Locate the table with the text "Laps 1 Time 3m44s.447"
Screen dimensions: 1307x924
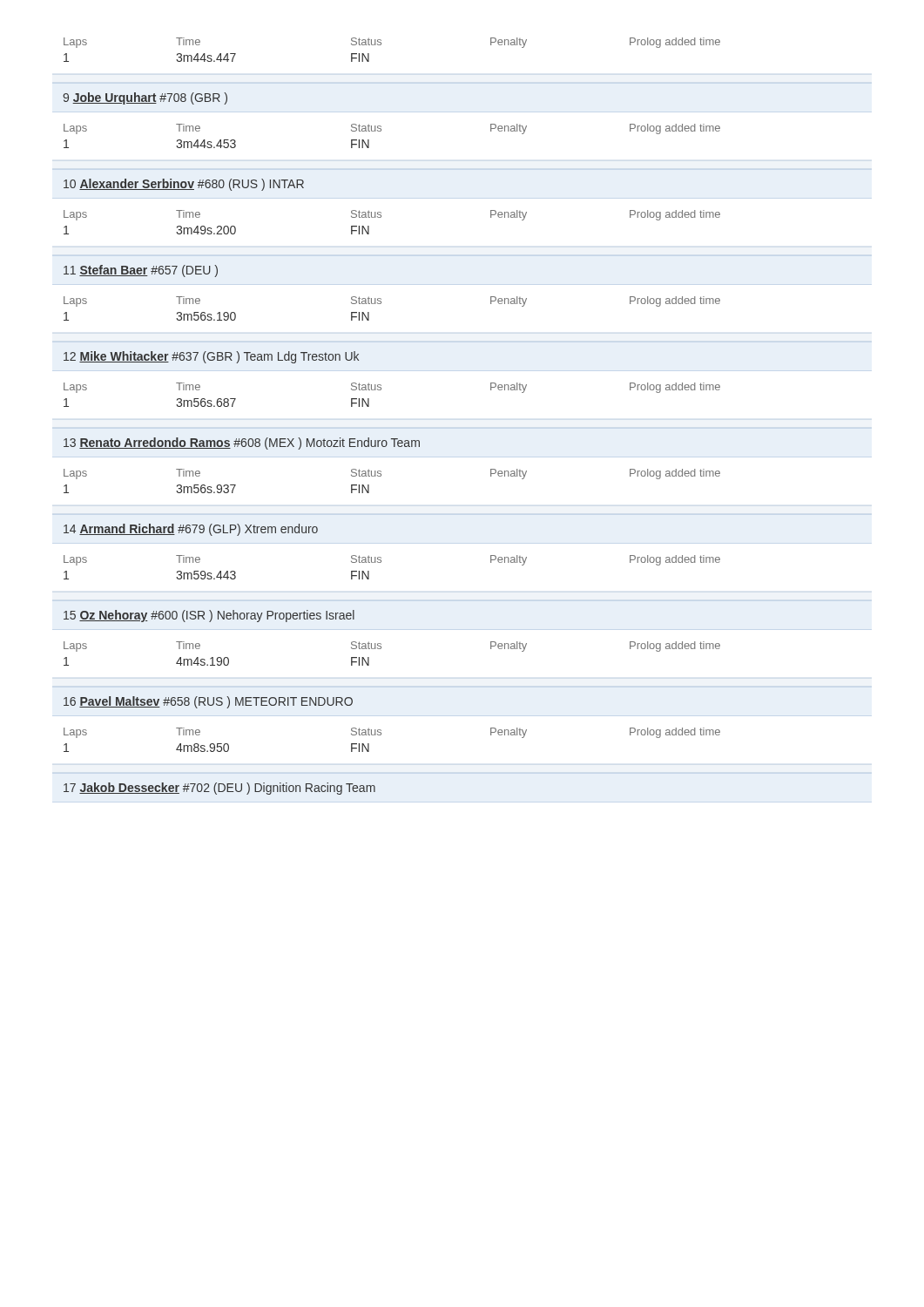462,50
